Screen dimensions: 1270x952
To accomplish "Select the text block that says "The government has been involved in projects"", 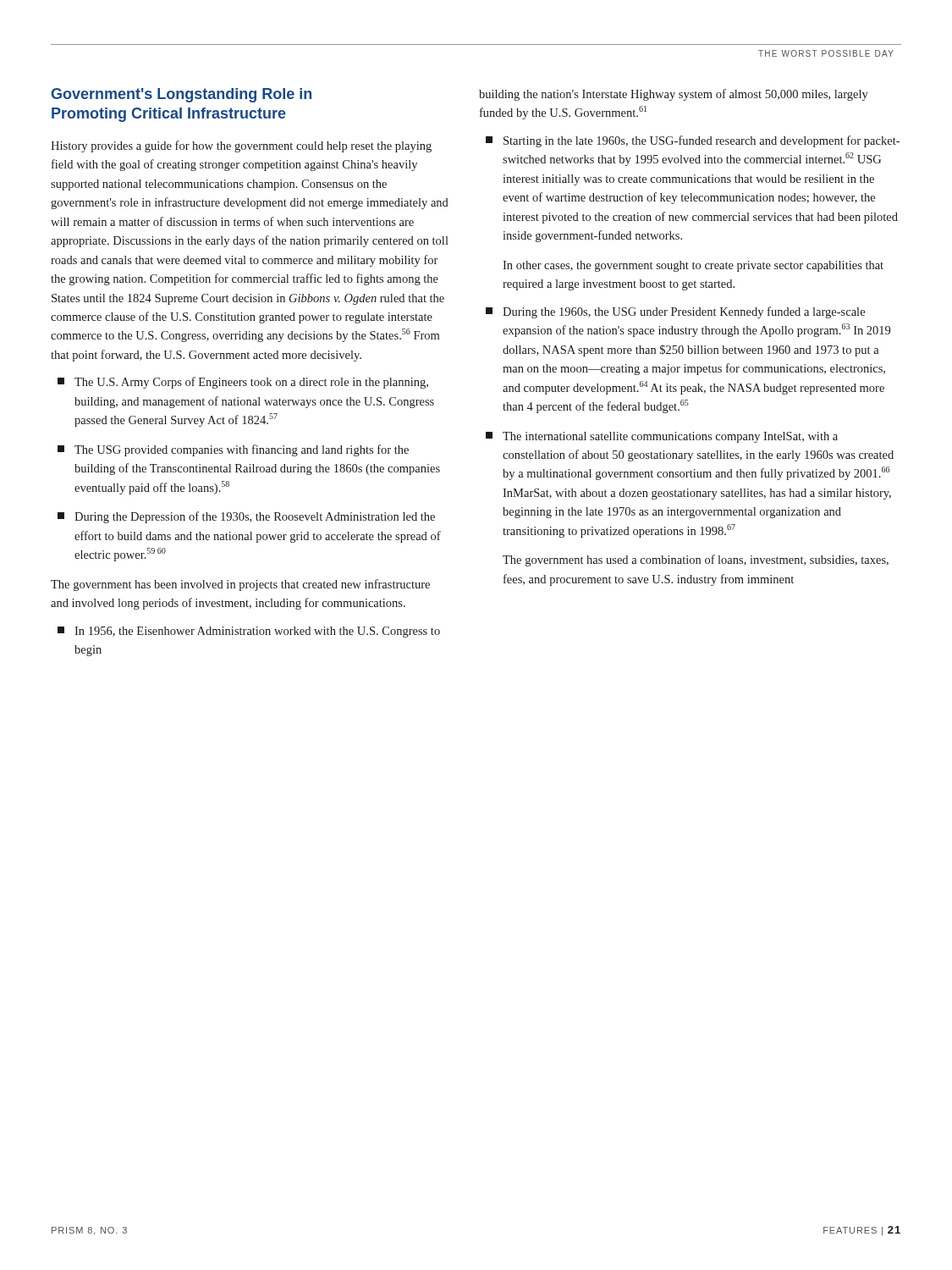I will click(x=241, y=593).
